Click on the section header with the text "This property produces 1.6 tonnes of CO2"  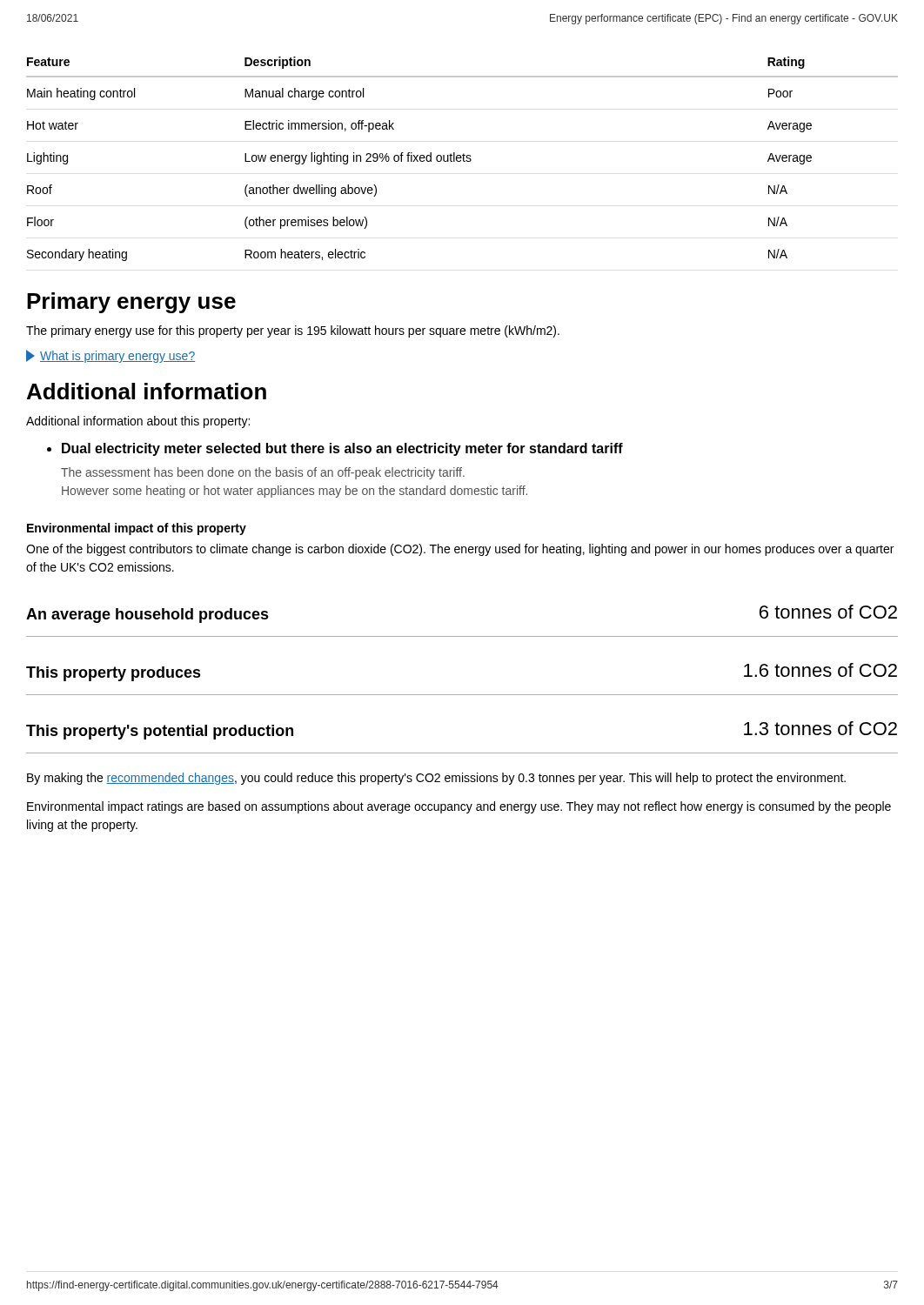(115, 672)
